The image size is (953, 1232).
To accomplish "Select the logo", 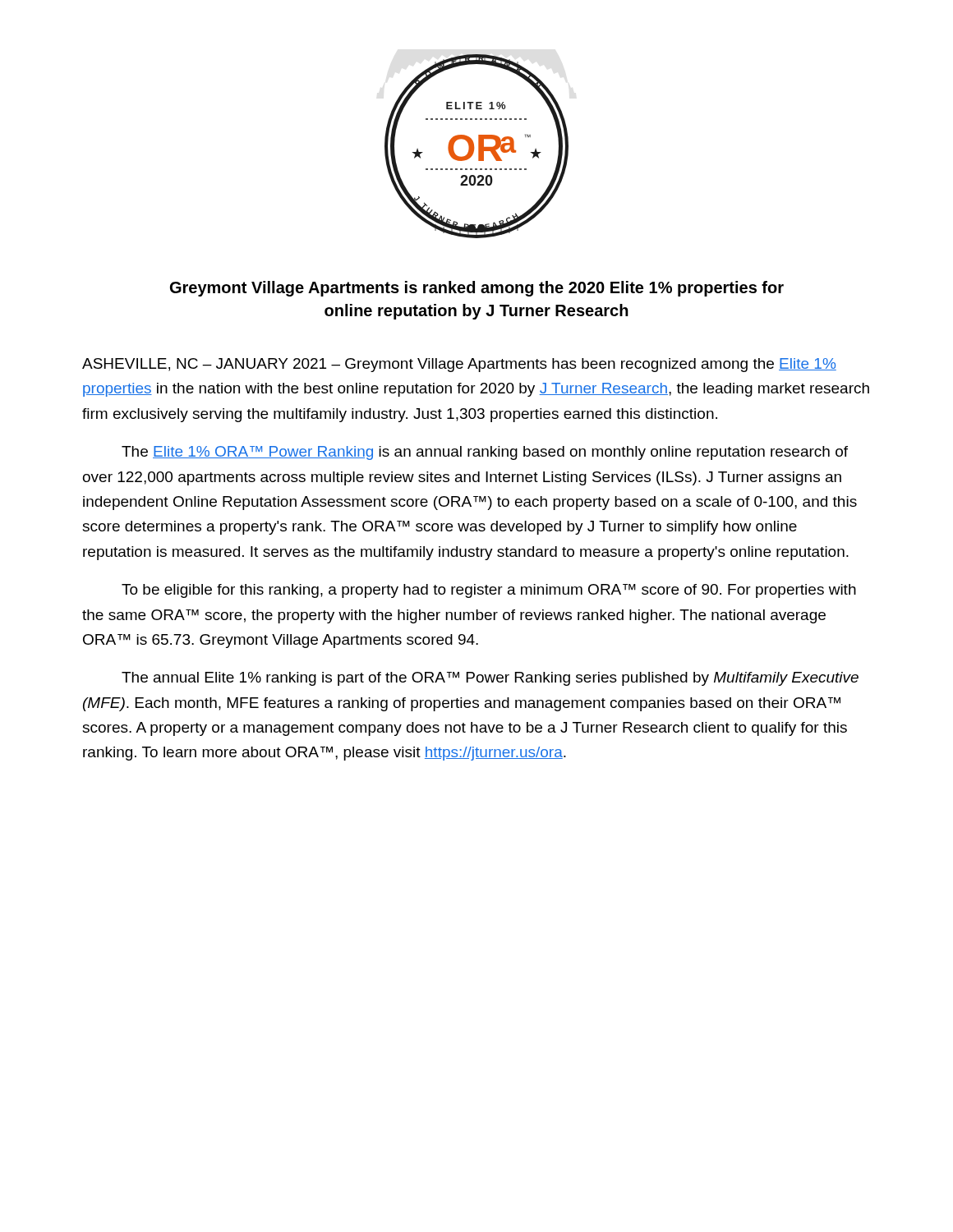I will click(x=476, y=148).
